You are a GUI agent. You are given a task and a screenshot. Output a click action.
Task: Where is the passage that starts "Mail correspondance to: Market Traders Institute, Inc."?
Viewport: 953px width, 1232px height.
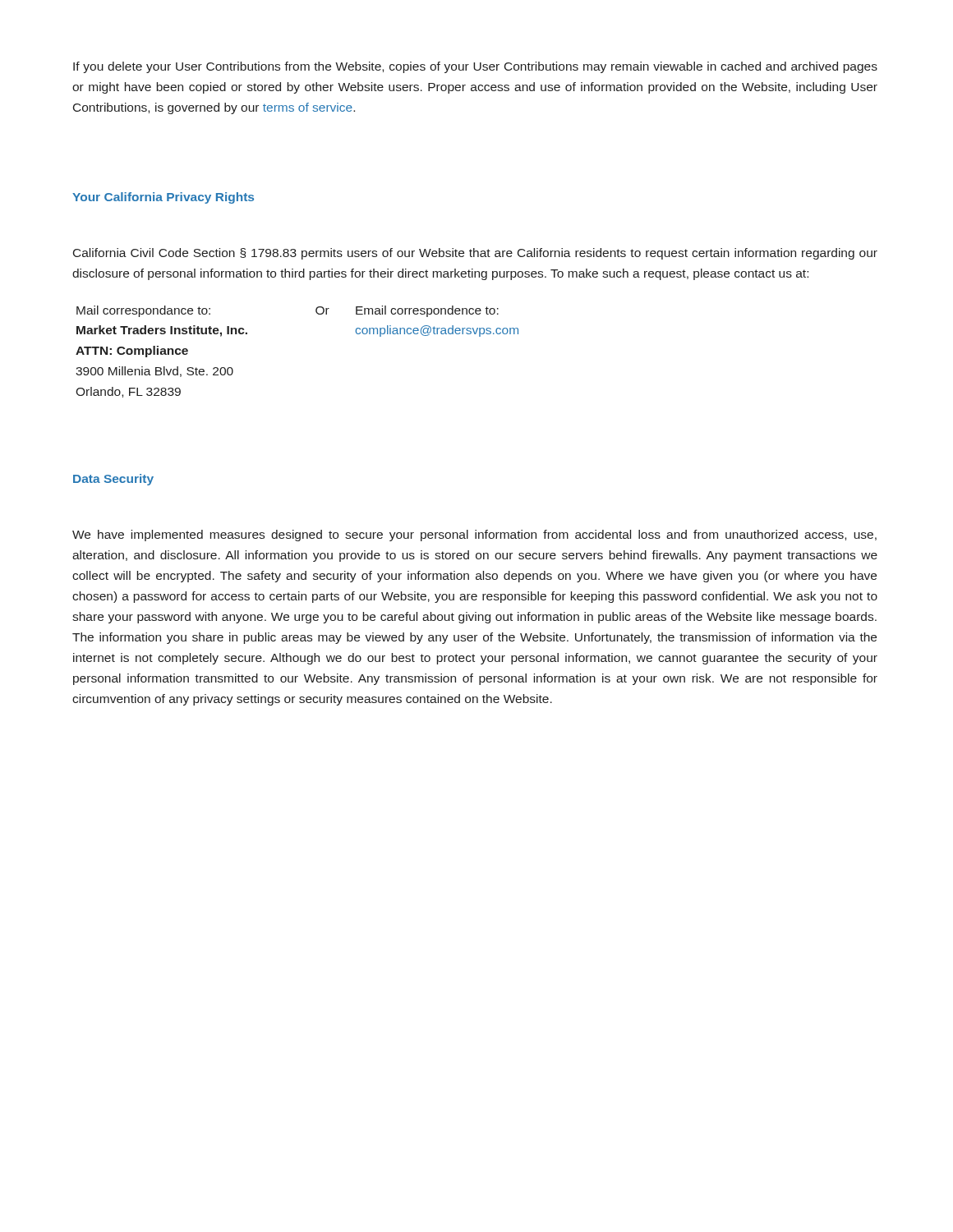click(x=140, y=310)
